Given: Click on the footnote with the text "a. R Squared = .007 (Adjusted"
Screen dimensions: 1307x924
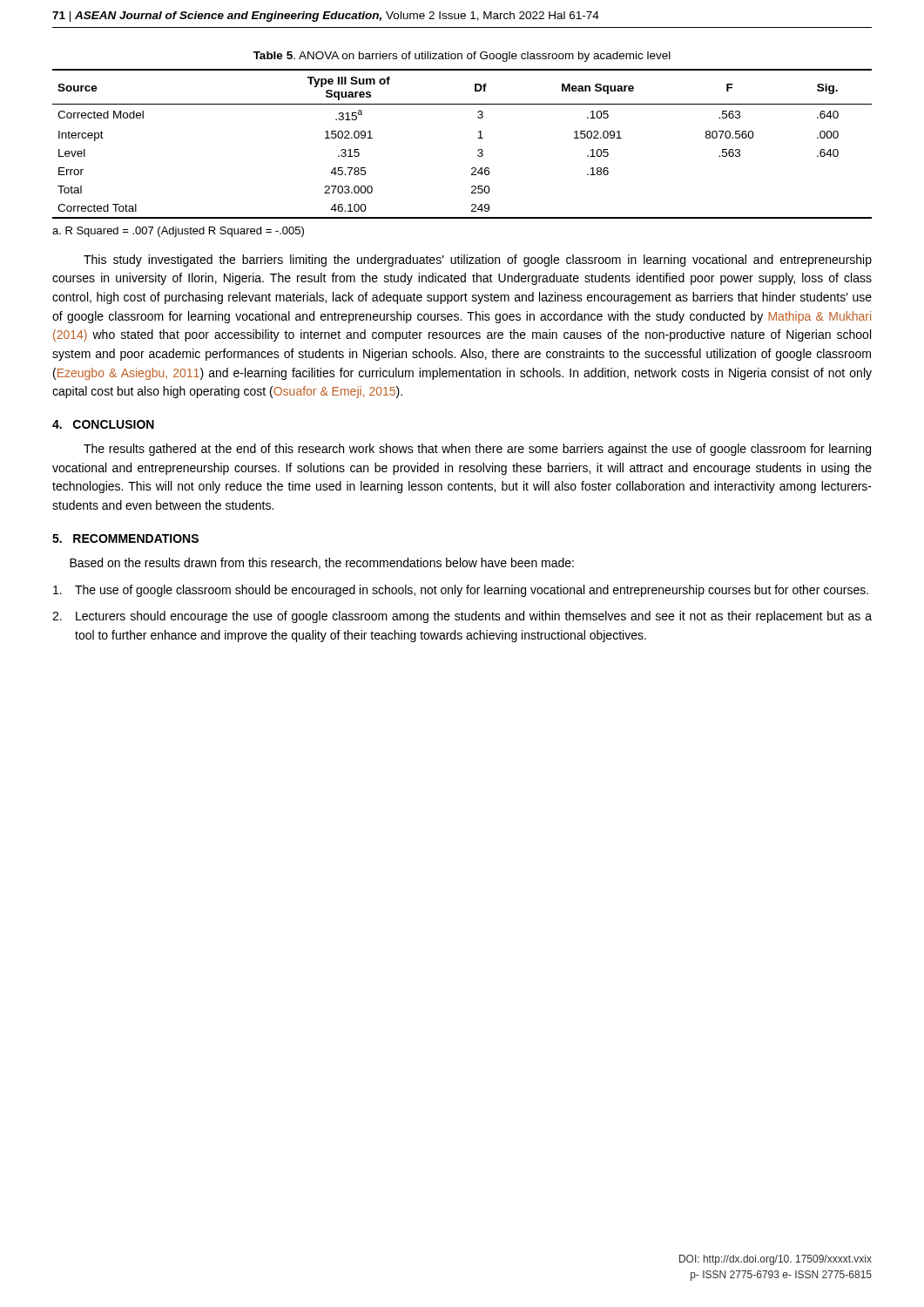Looking at the screenshot, I should pos(178,230).
